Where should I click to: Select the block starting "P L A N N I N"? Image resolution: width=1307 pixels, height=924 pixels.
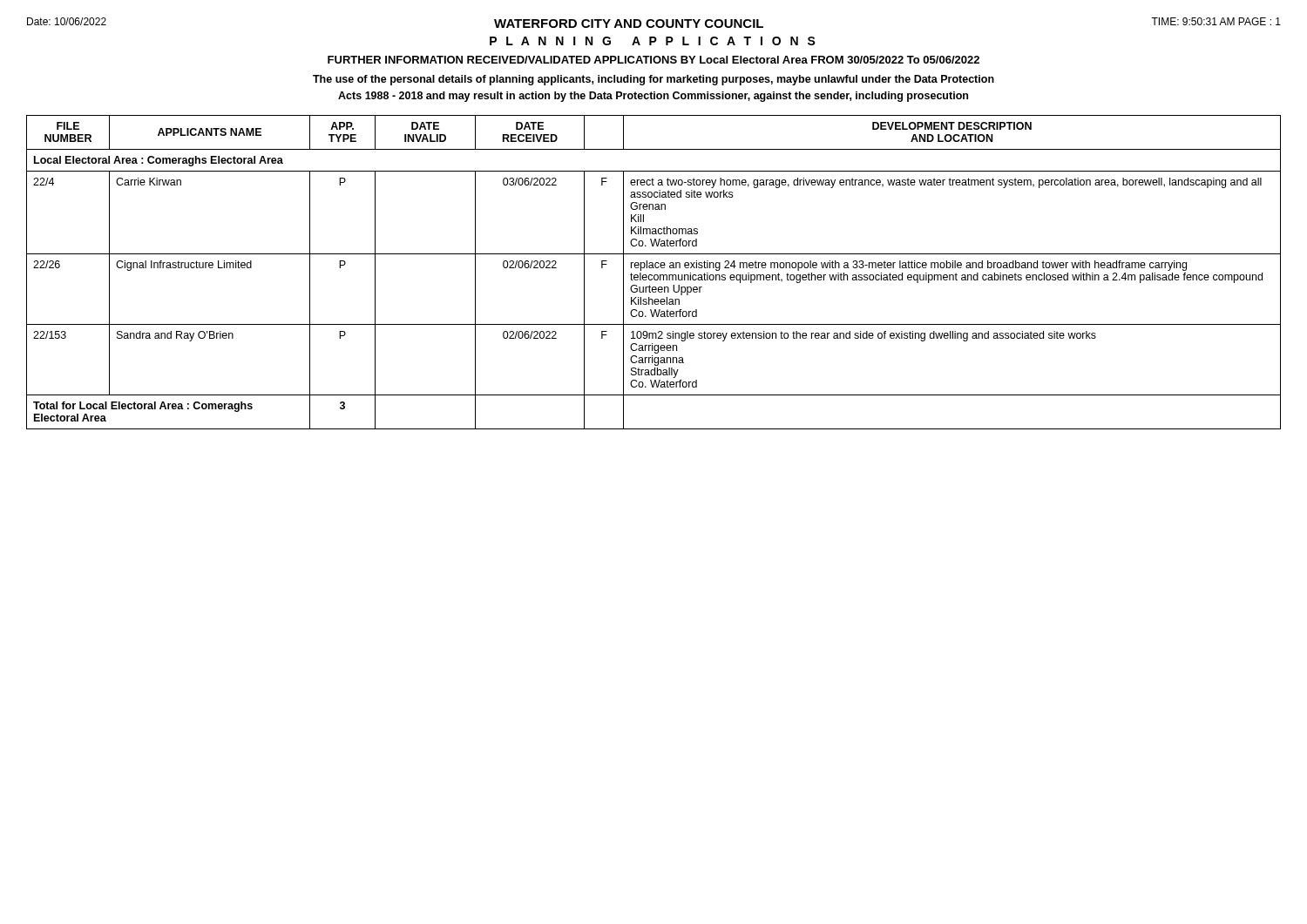654,41
